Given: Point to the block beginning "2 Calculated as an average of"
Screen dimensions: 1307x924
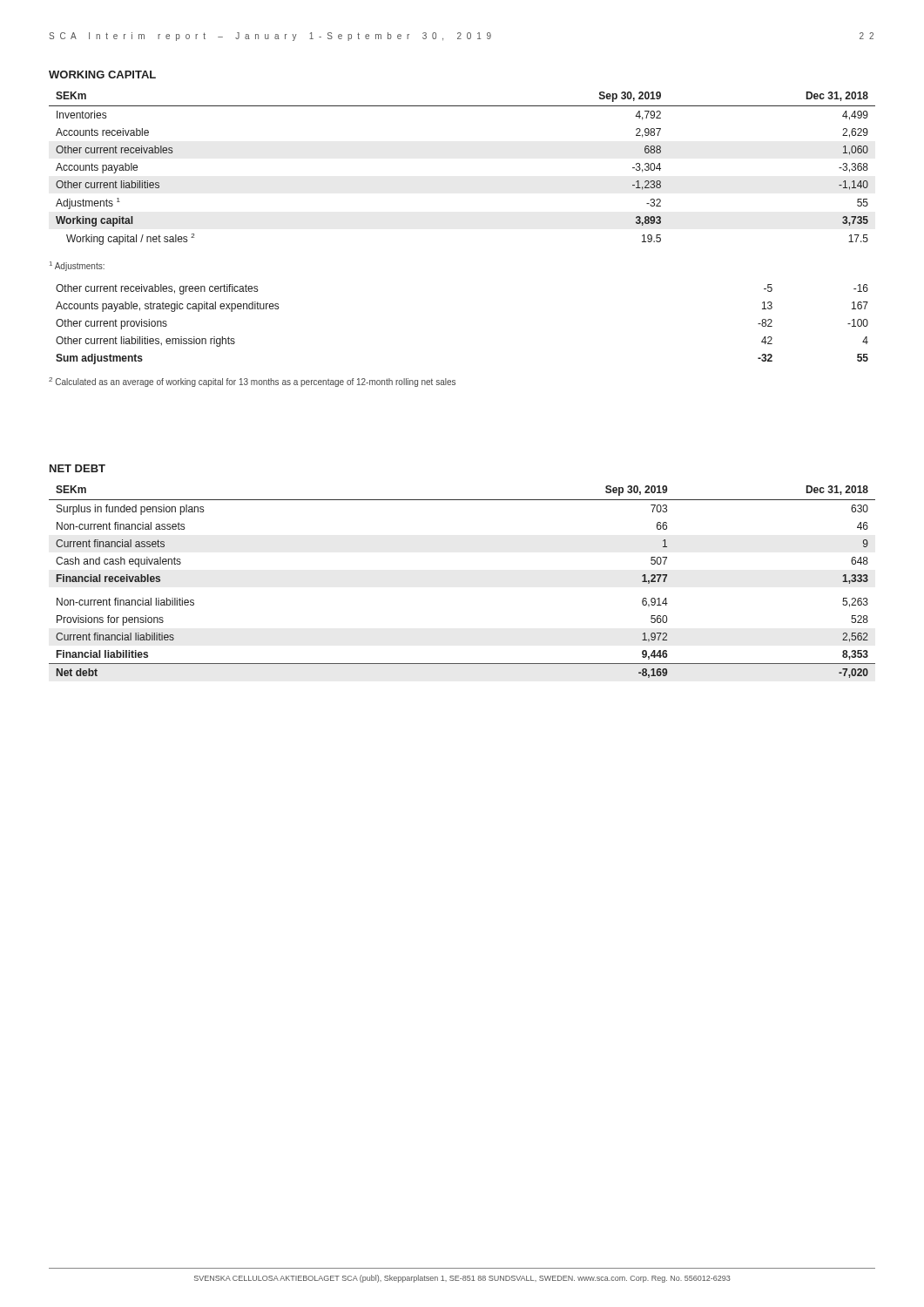Looking at the screenshot, I should [x=252, y=382].
